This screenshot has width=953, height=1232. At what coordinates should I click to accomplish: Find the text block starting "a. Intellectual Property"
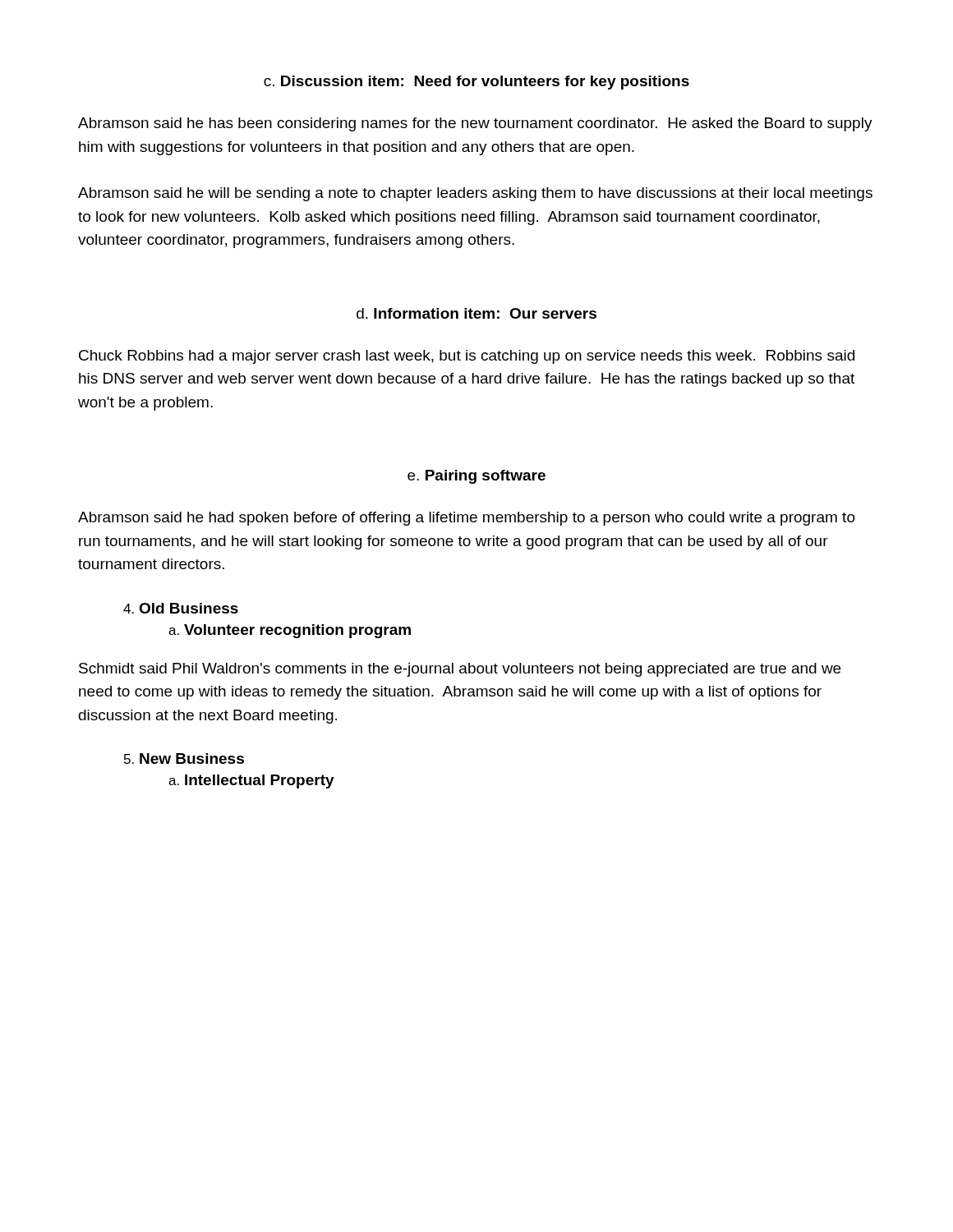tap(251, 780)
